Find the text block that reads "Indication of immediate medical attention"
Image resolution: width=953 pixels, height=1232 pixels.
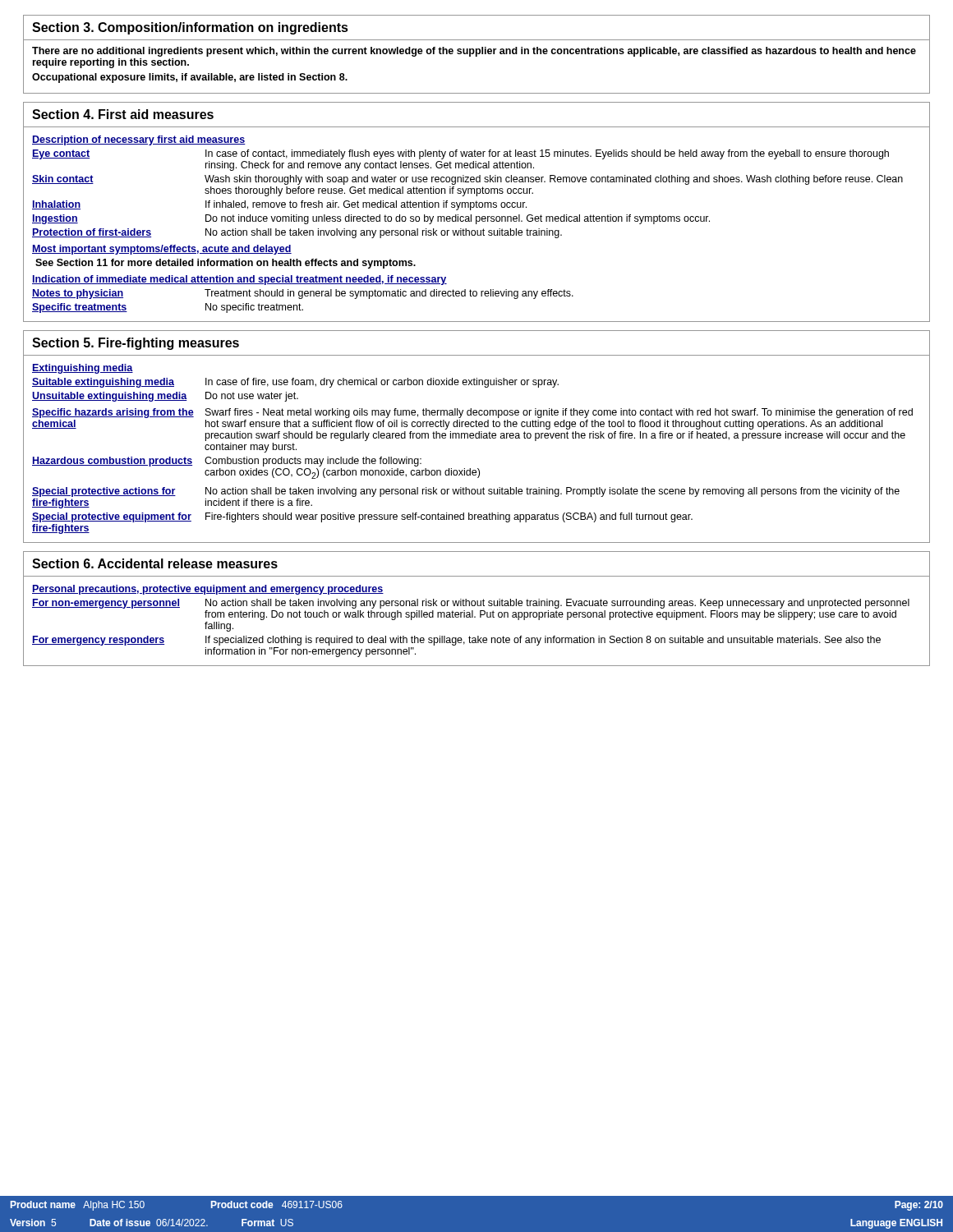tap(239, 279)
